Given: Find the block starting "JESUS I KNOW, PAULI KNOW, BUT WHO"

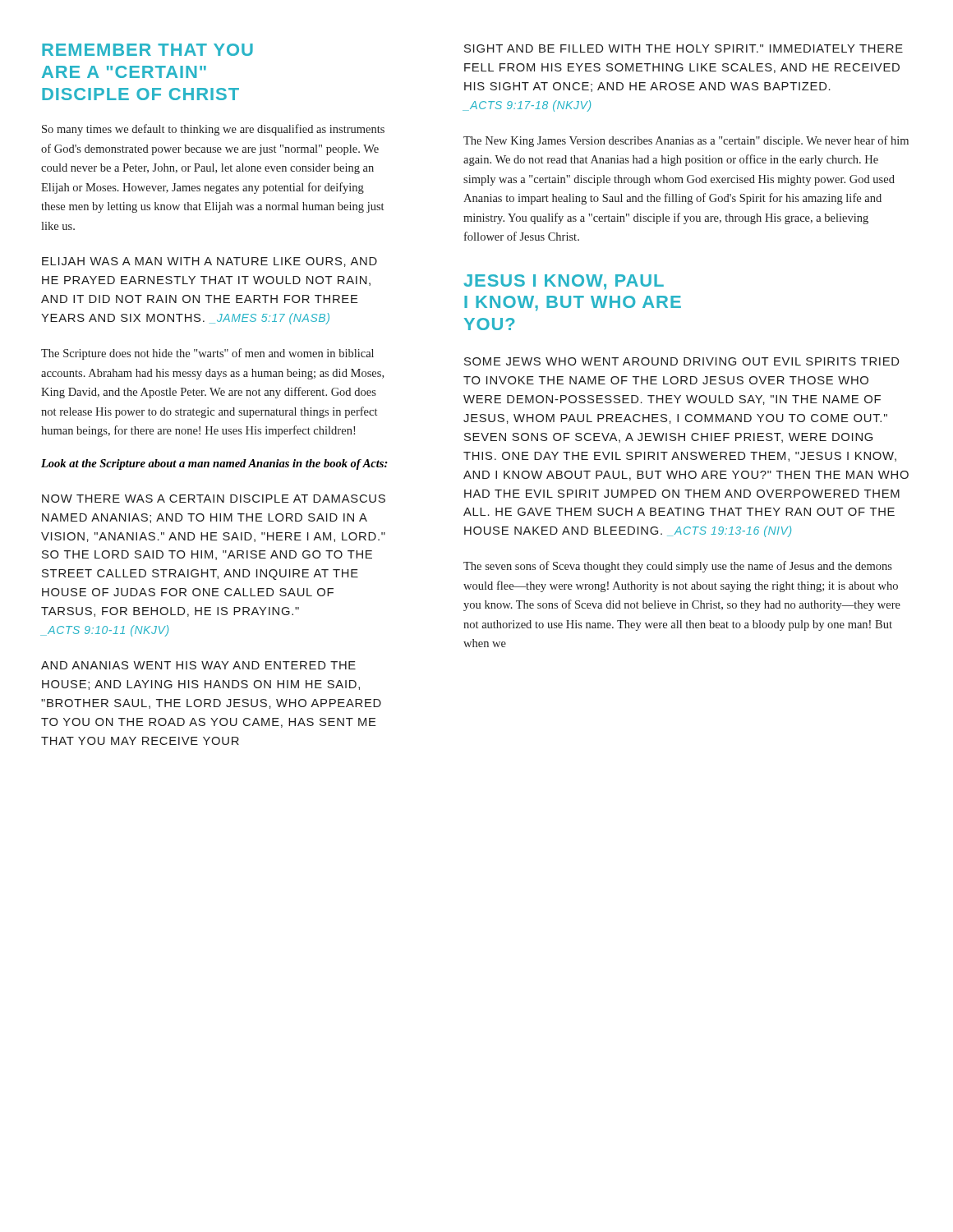Looking at the screenshot, I should click(x=688, y=303).
